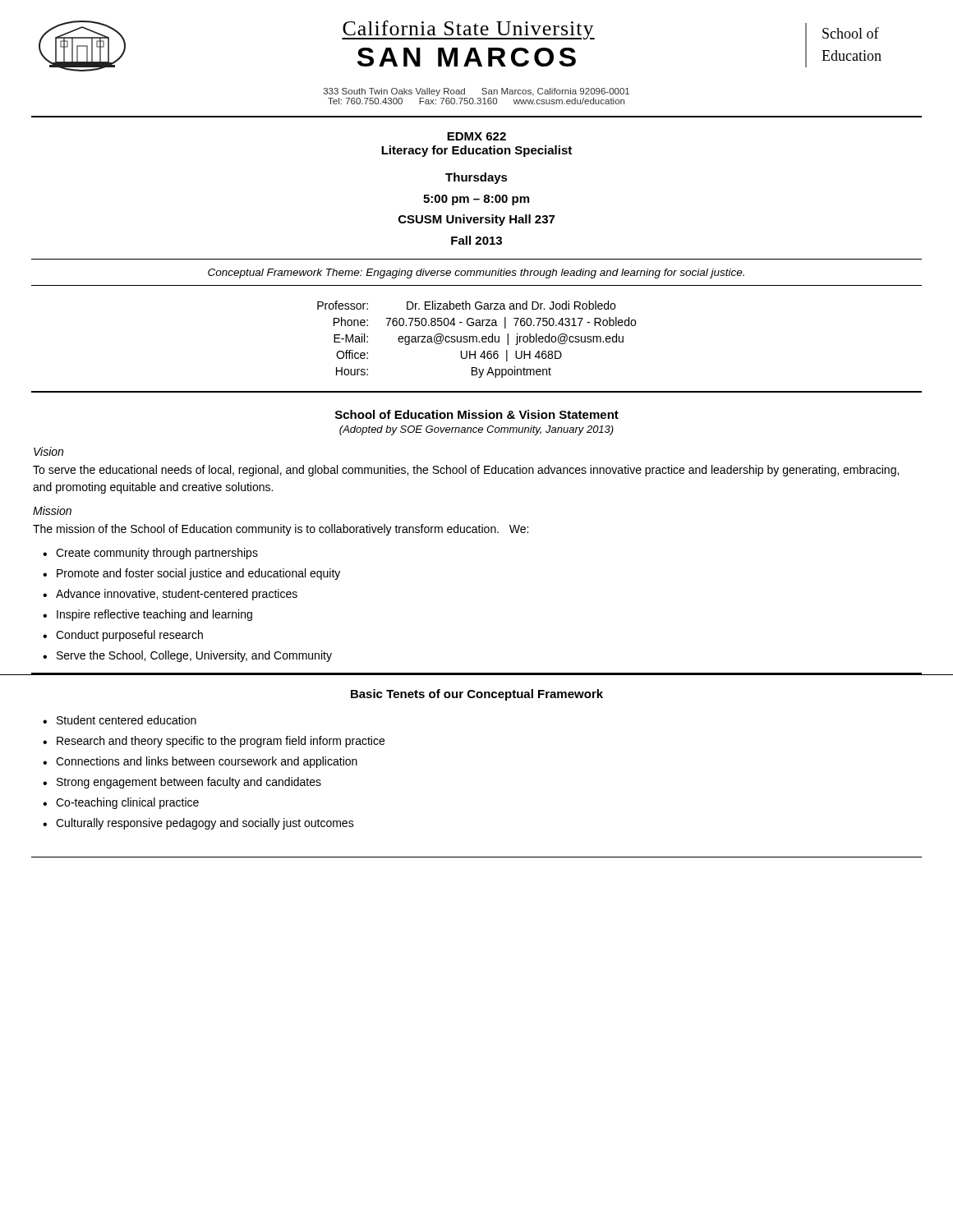This screenshot has height=1232, width=953.
Task: Locate the text "Advance innovative, student-centered practices"
Action: [x=177, y=594]
